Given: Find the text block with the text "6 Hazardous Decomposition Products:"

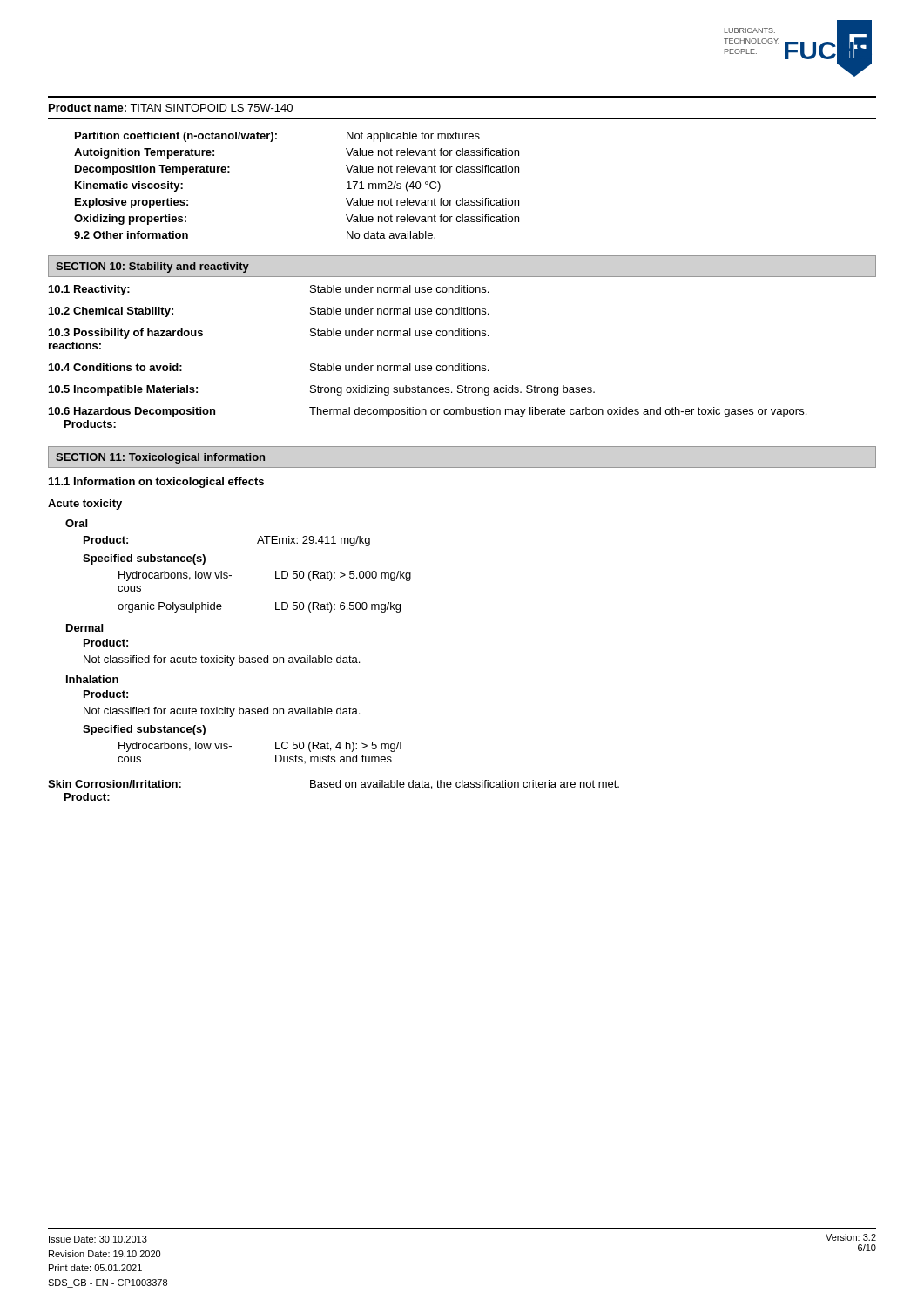Looking at the screenshot, I should (462, 417).
